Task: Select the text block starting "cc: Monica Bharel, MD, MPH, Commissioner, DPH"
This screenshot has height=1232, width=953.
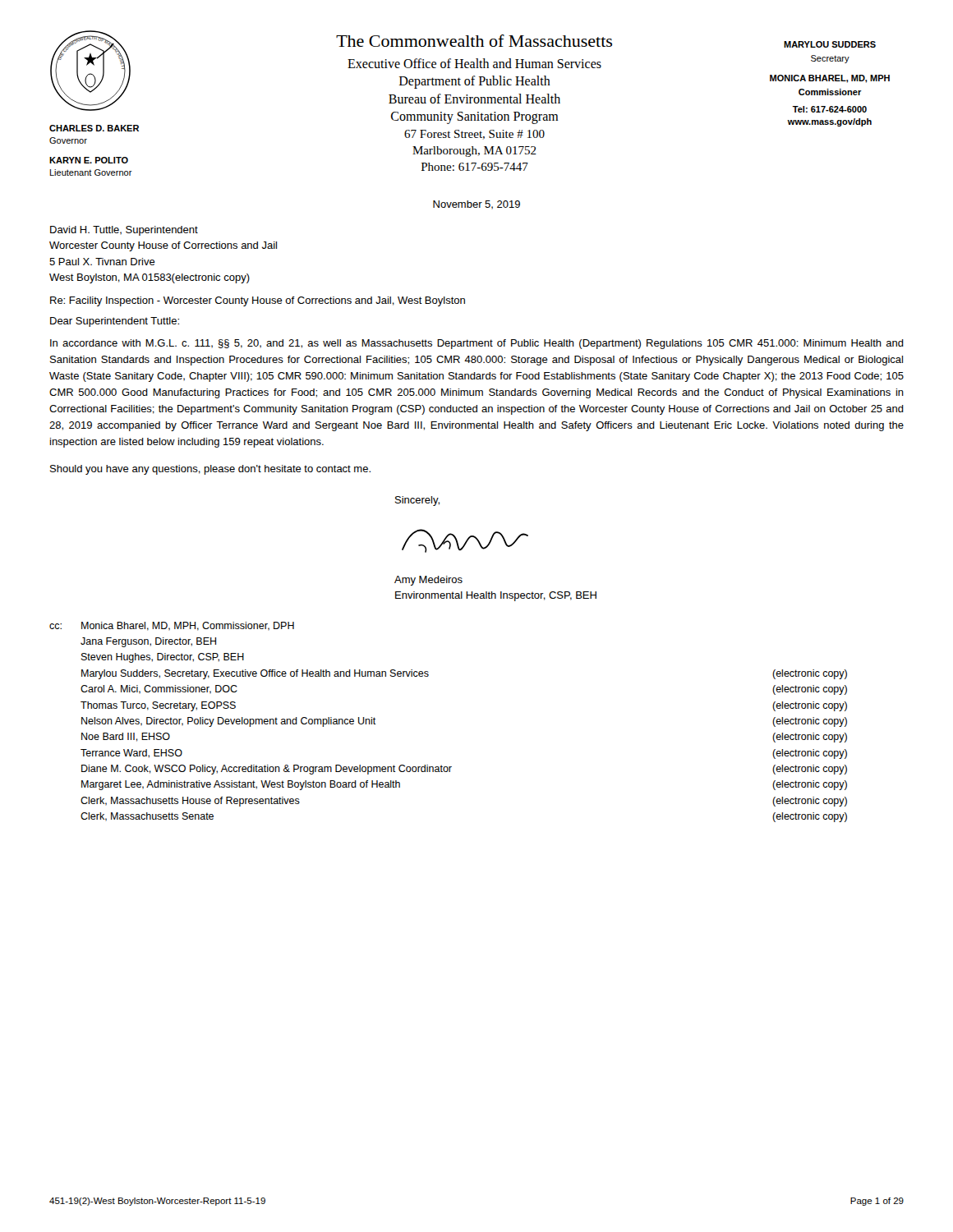Action: 172,626
